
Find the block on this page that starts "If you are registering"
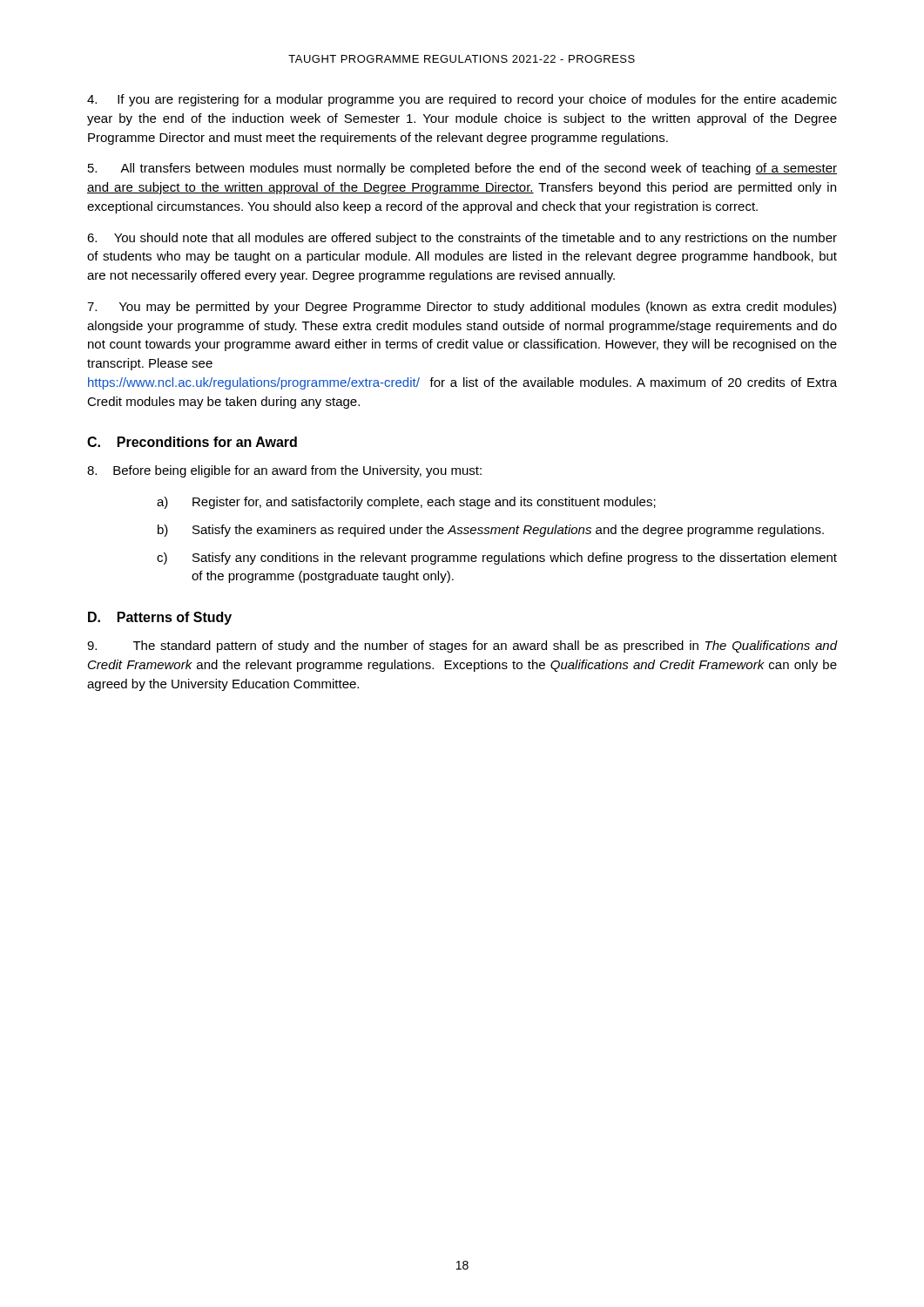[462, 118]
